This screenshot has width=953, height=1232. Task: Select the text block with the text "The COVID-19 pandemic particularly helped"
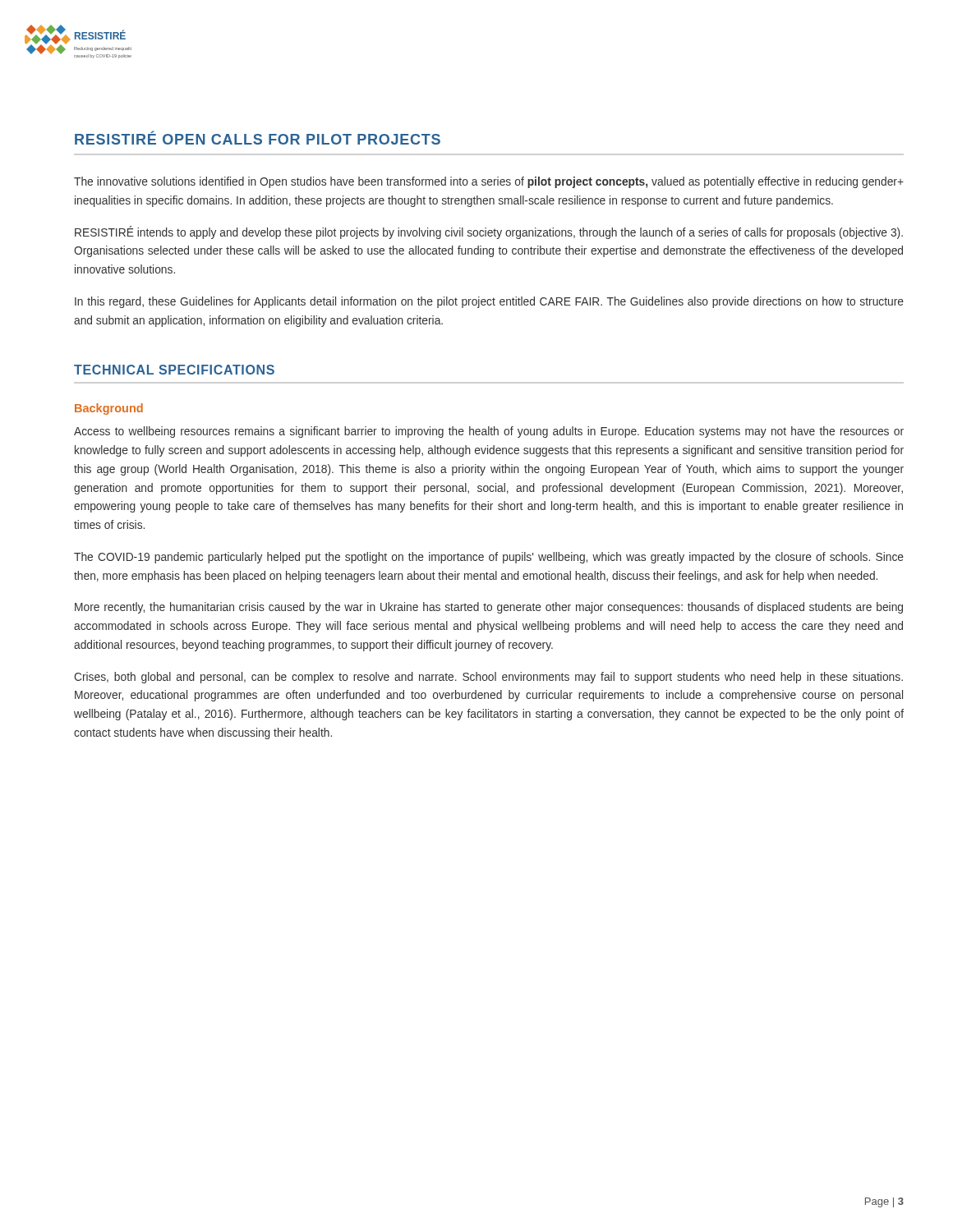pyautogui.click(x=489, y=566)
